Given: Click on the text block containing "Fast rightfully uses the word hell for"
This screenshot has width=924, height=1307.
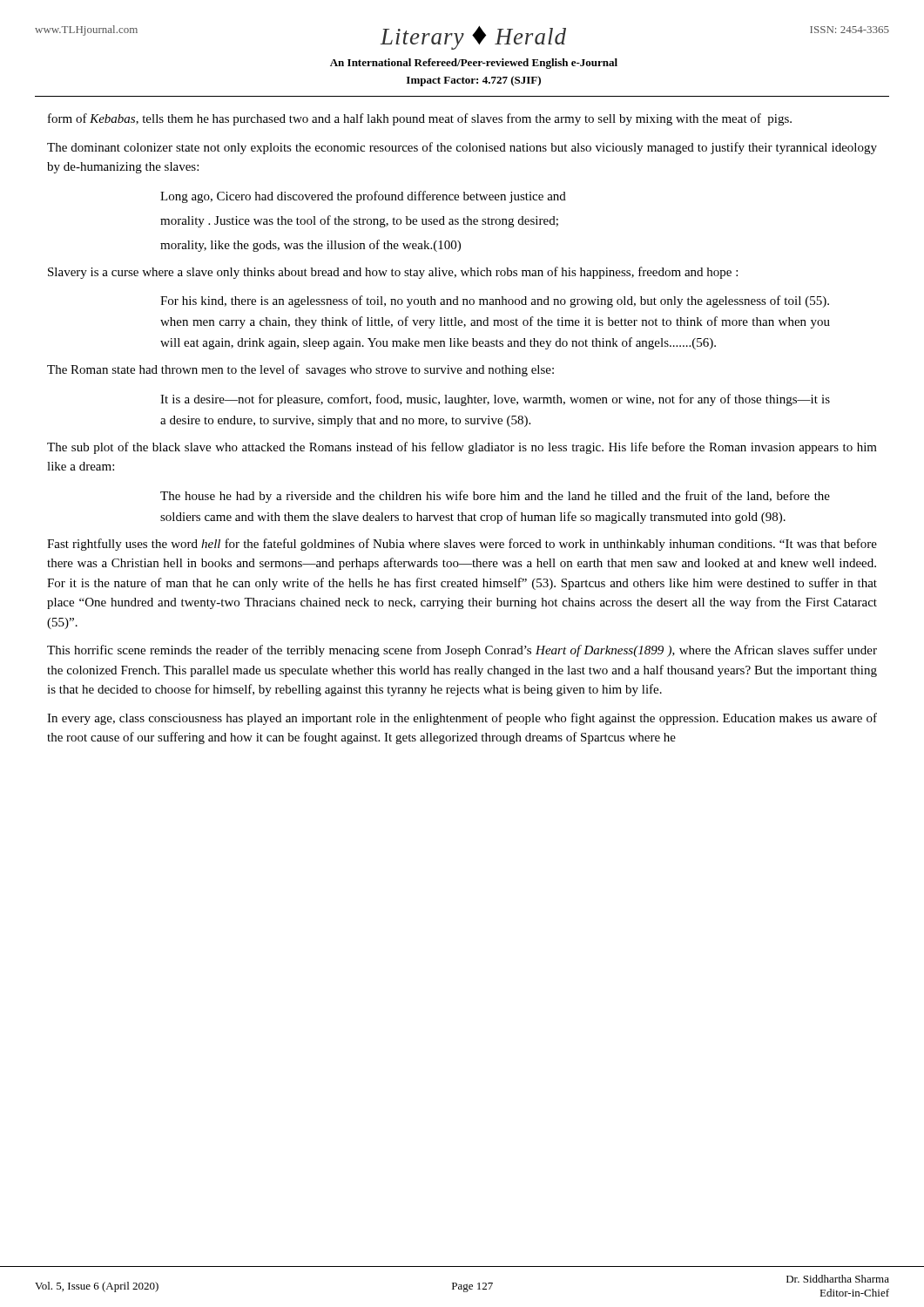Looking at the screenshot, I should [x=462, y=583].
